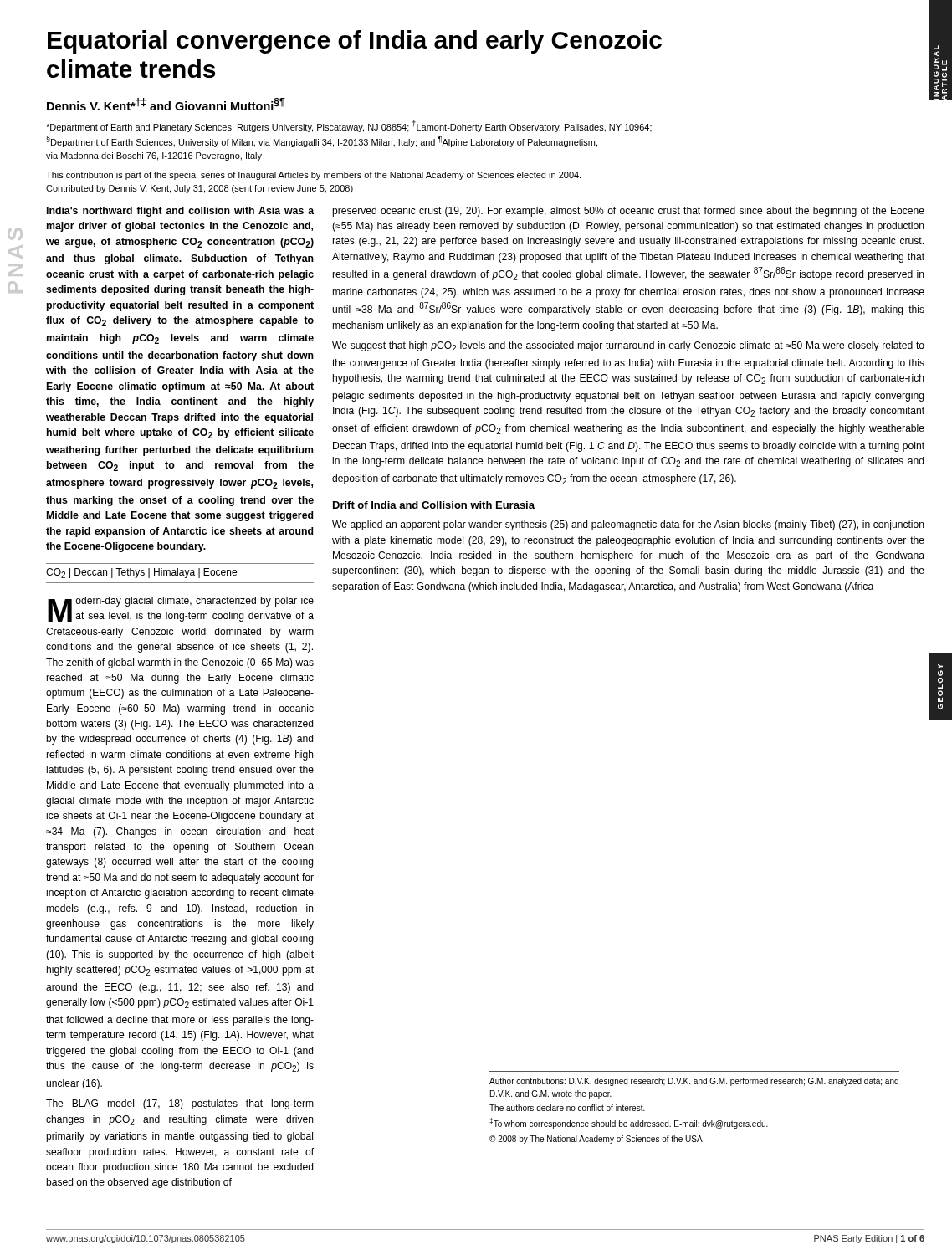
Task: Select the text starting "Author contributions: D.V.K. designed research; D.V.K."
Action: coord(694,1088)
